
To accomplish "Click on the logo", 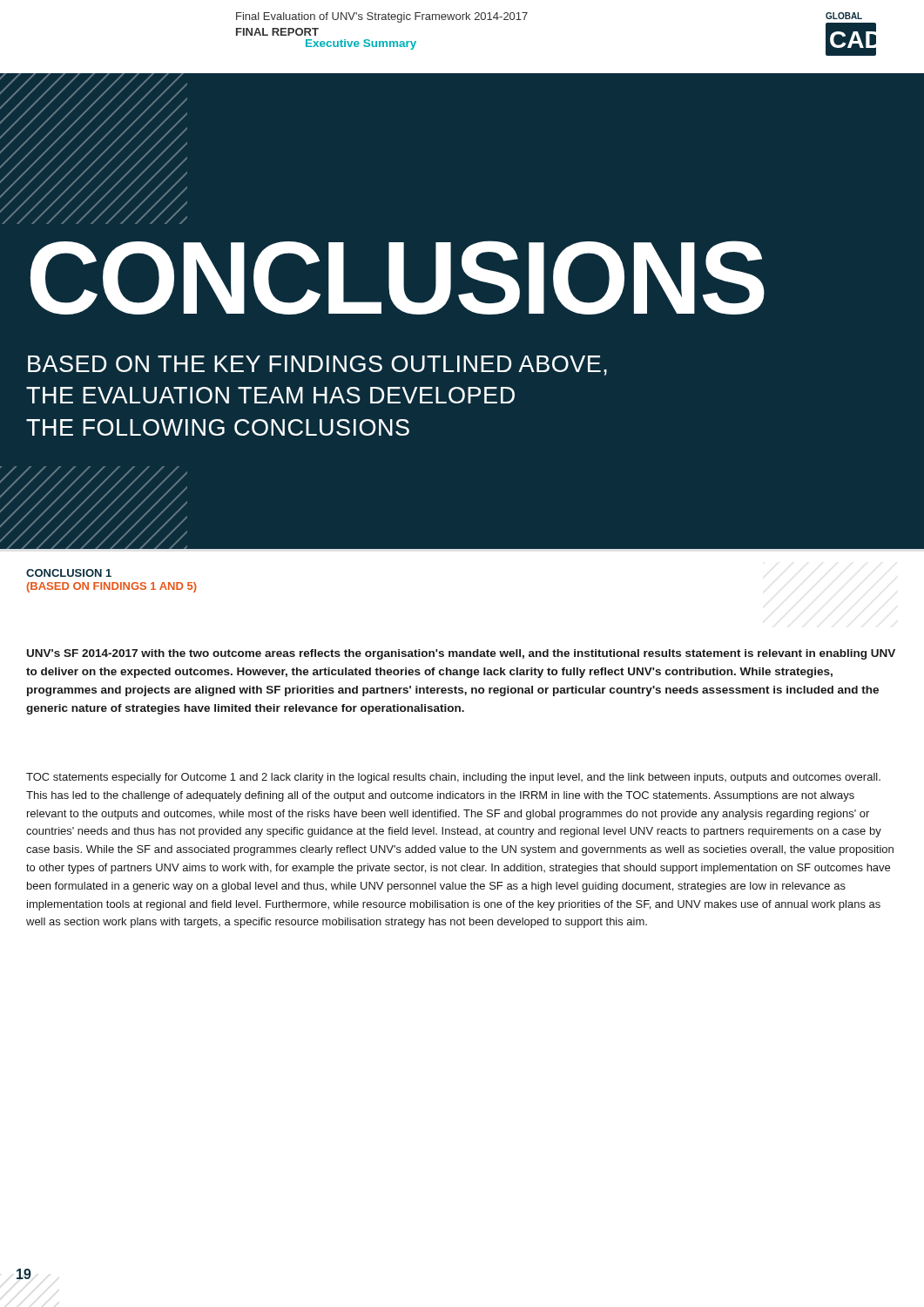I will click(x=861, y=33).
